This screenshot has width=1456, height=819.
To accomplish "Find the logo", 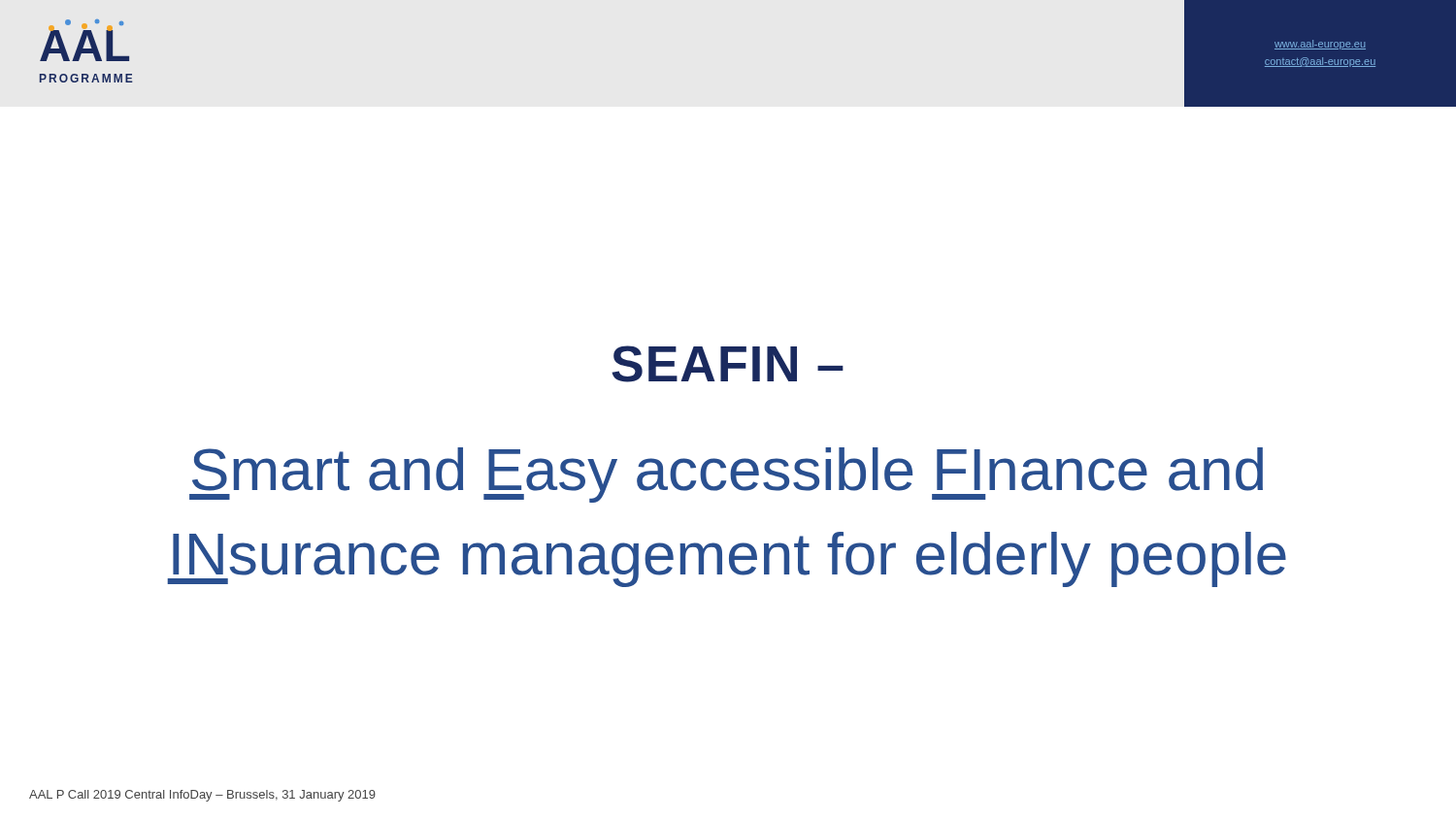I will pyautogui.click(x=107, y=53).
